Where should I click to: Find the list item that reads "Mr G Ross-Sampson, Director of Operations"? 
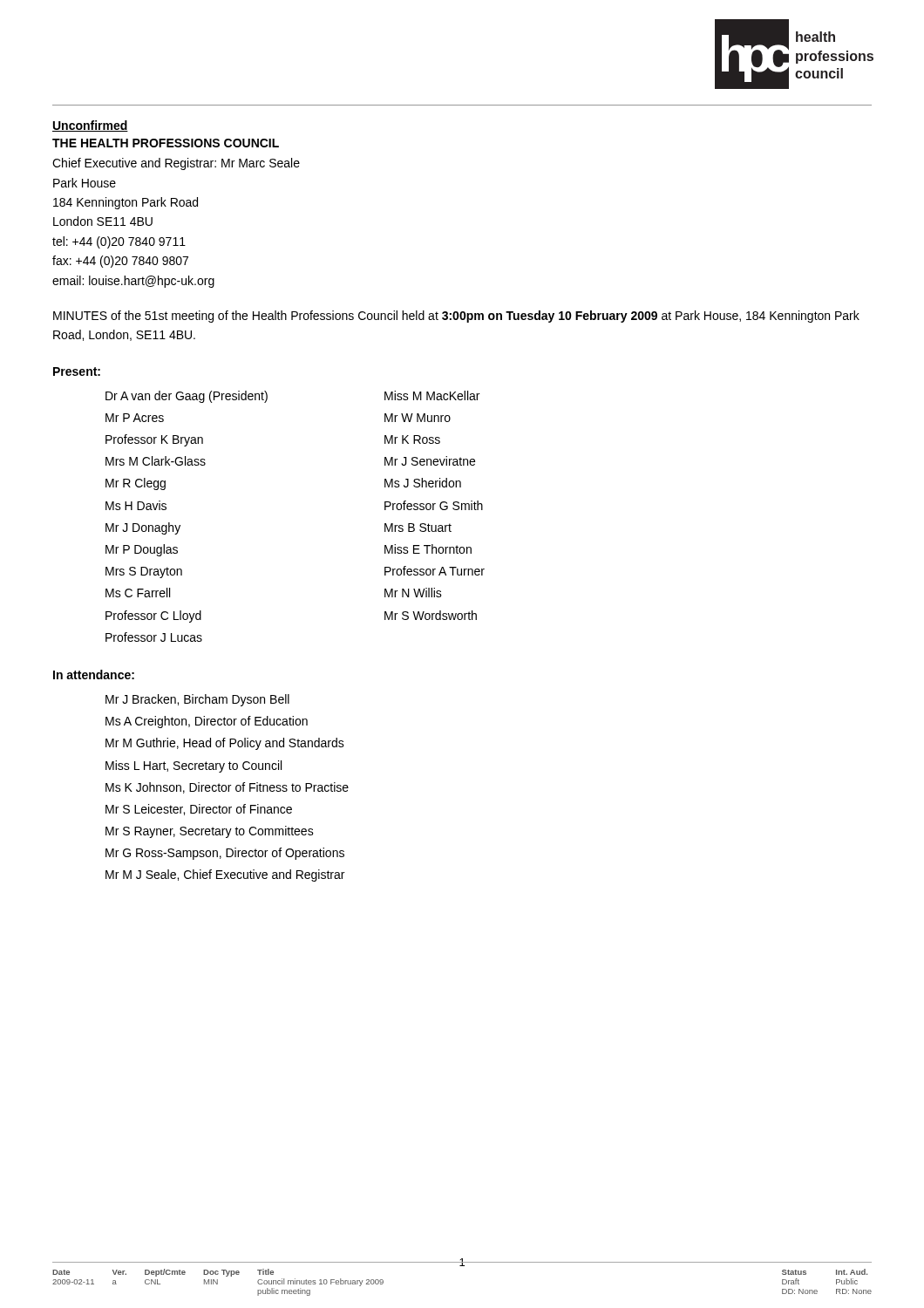tap(225, 853)
